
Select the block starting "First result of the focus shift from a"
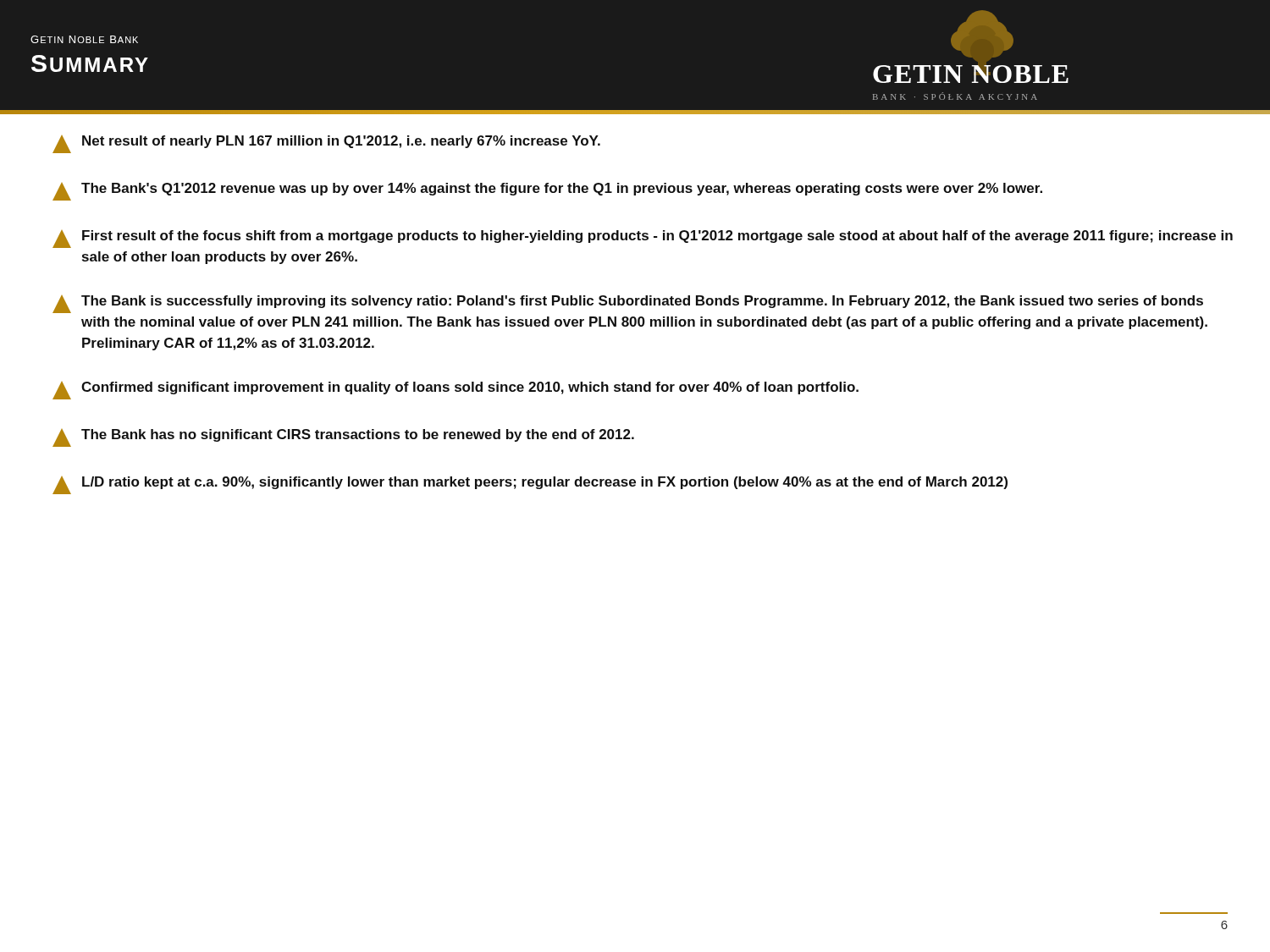click(x=643, y=247)
